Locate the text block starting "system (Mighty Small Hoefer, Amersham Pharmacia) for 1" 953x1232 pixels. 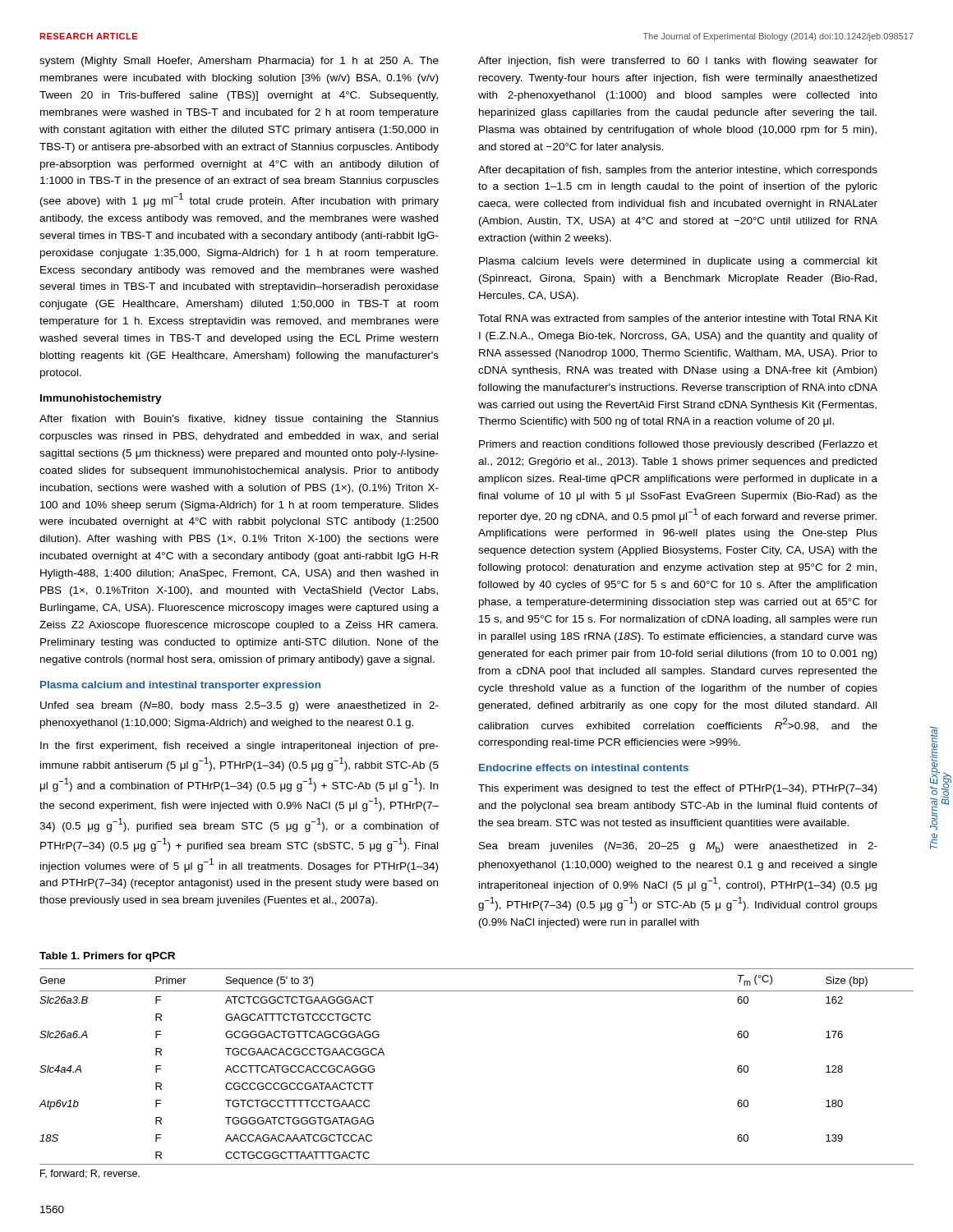click(239, 217)
